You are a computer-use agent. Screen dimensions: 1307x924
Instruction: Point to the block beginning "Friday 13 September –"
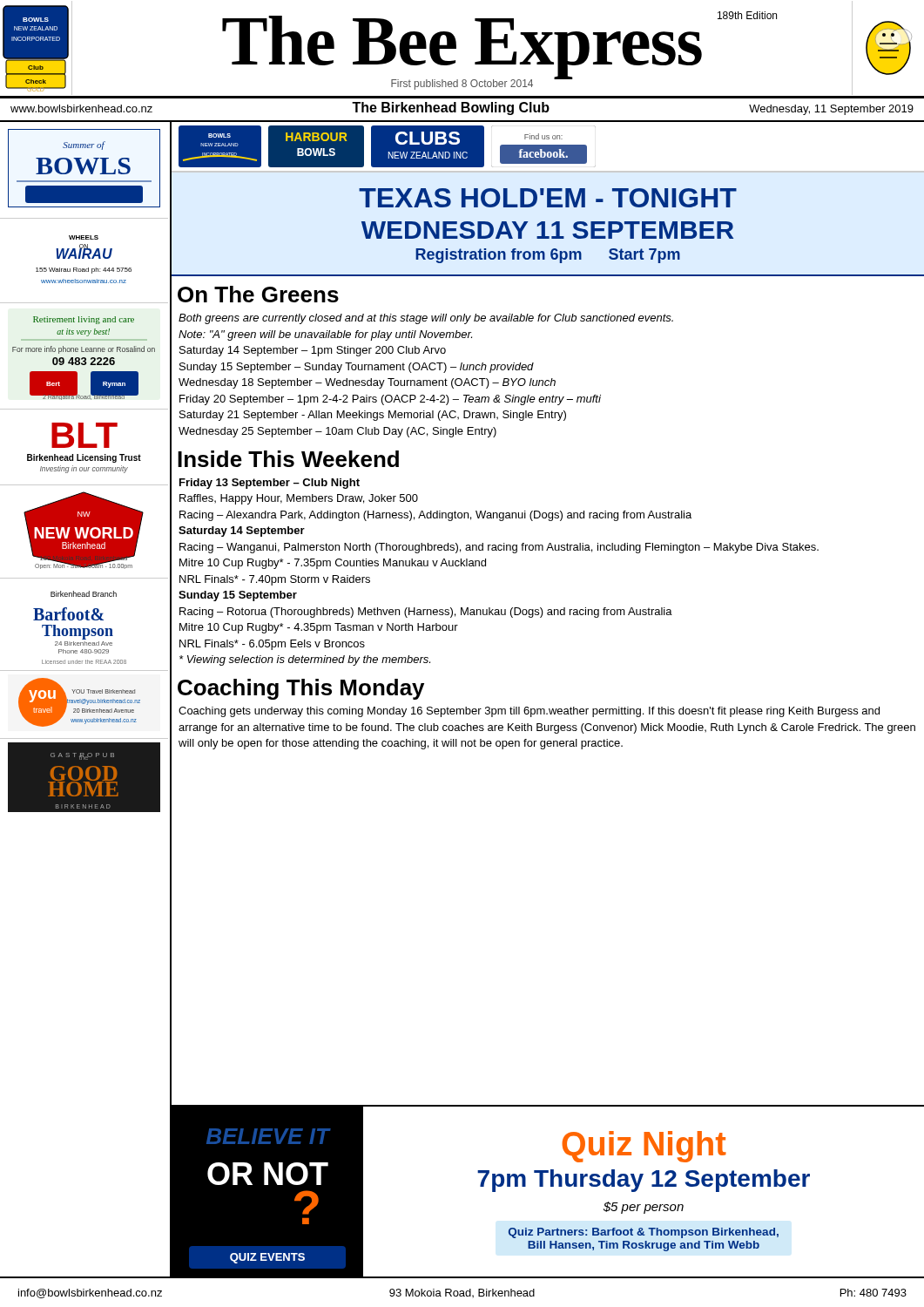(270, 484)
